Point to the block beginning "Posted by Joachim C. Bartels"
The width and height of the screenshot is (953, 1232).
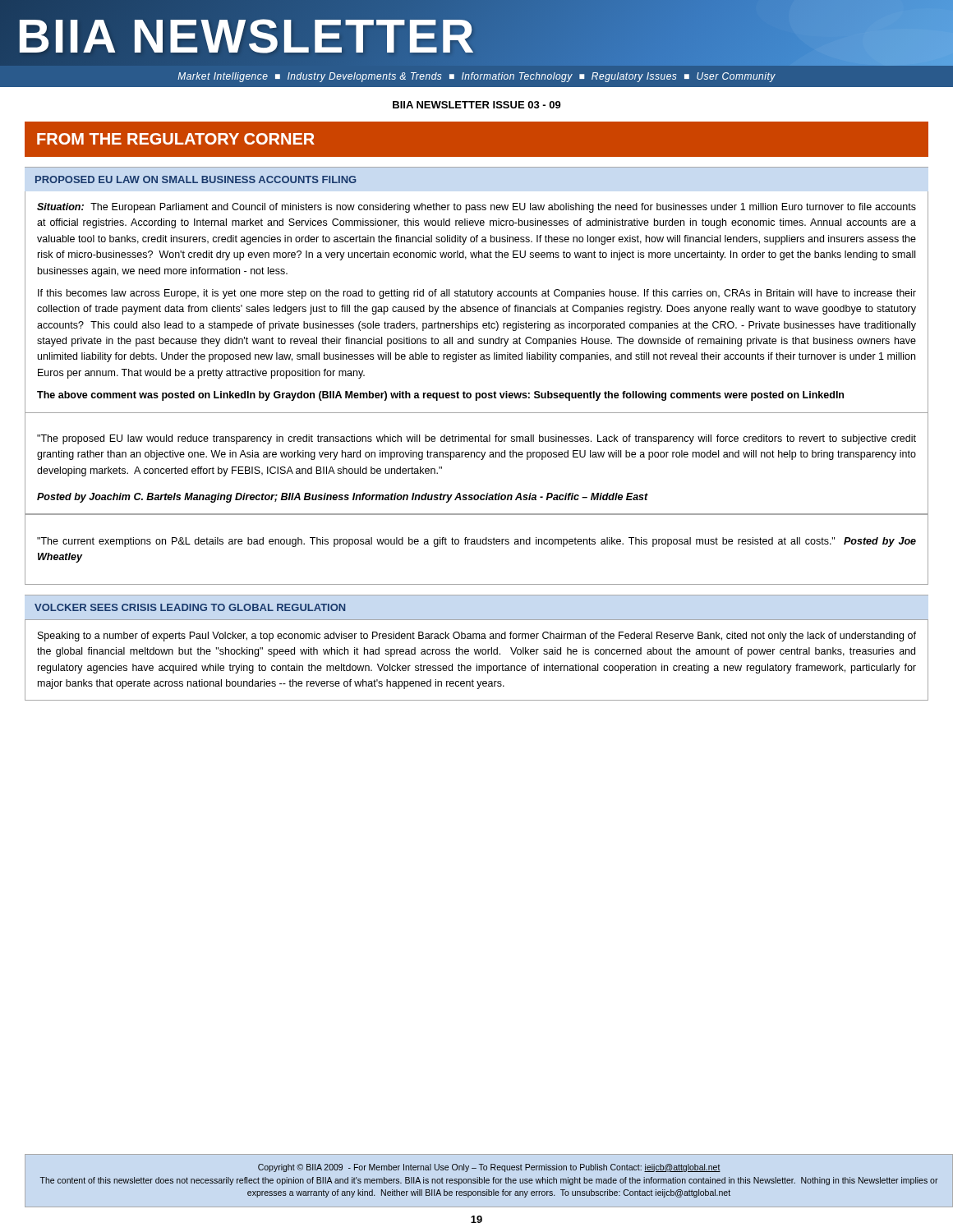pyautogui.click(x=342, y=497)
